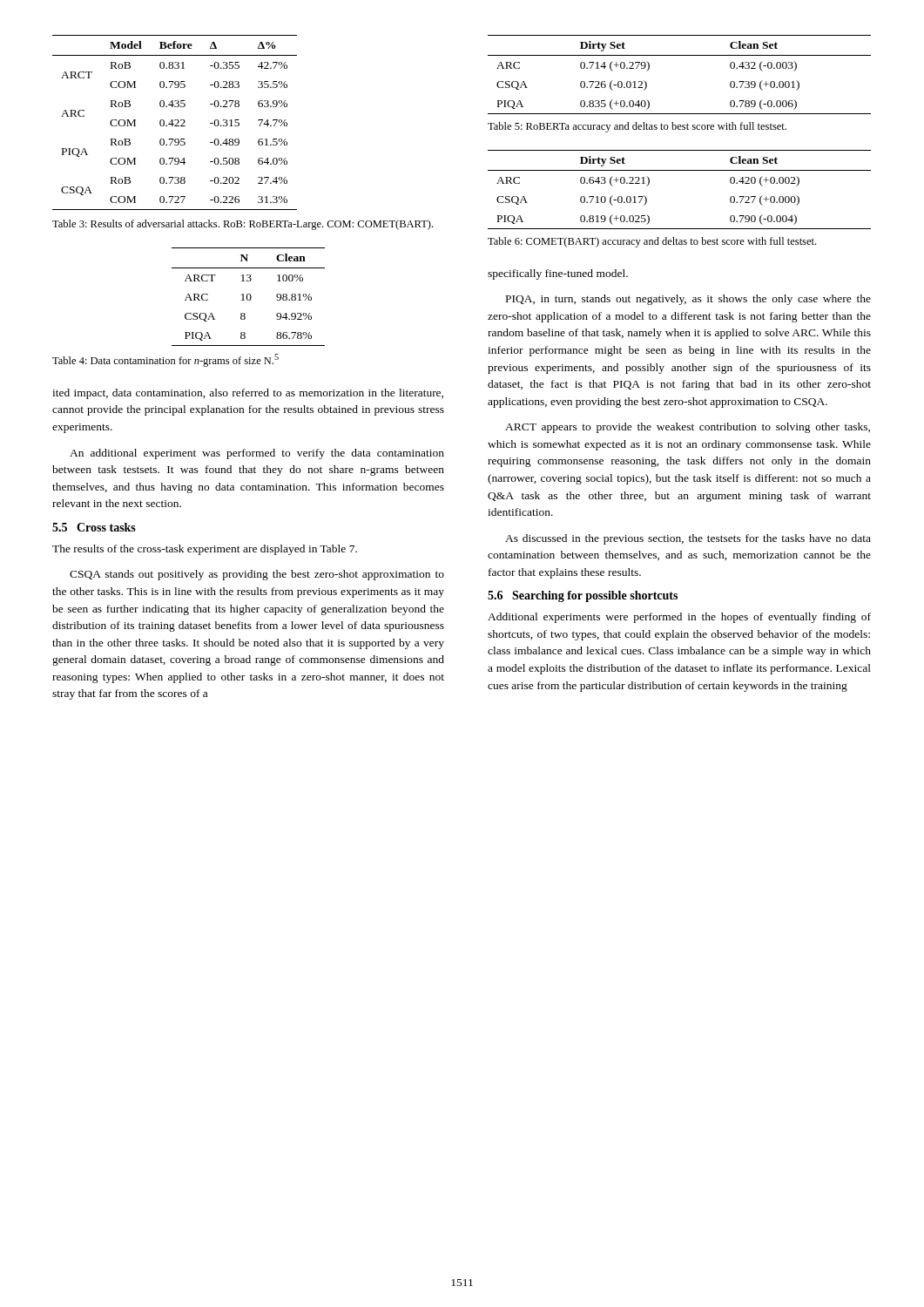Find the passage starting "Table 4: Data contamination for n-grams of"
This screenshot has width=924, height=1307.
pyautogui.click(x=166, y=359)
